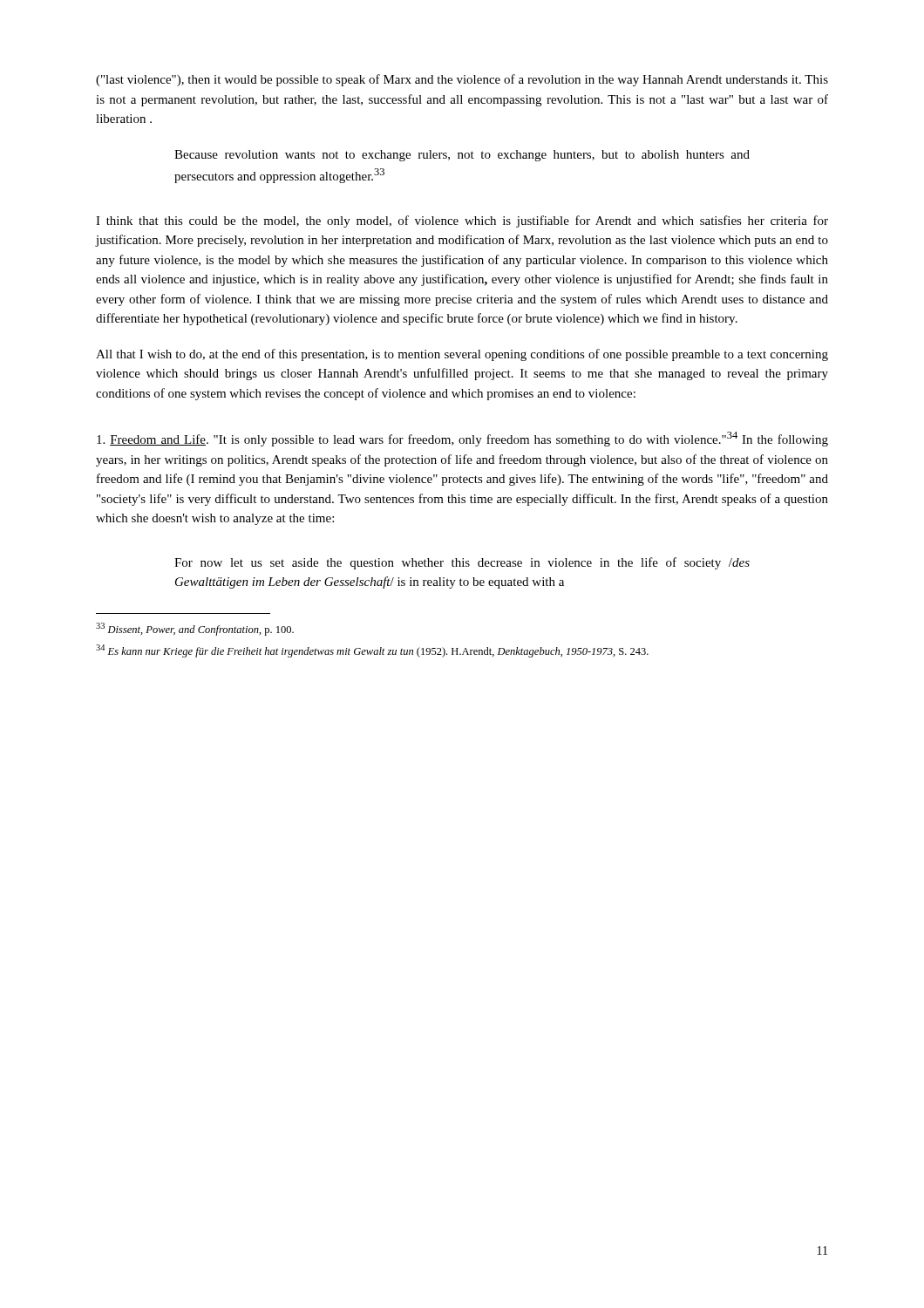This screenshot has height=1308, width=924.
Task: Locate the block of text that opens with "I think that this could be"
Action: (x=462, y=269)
